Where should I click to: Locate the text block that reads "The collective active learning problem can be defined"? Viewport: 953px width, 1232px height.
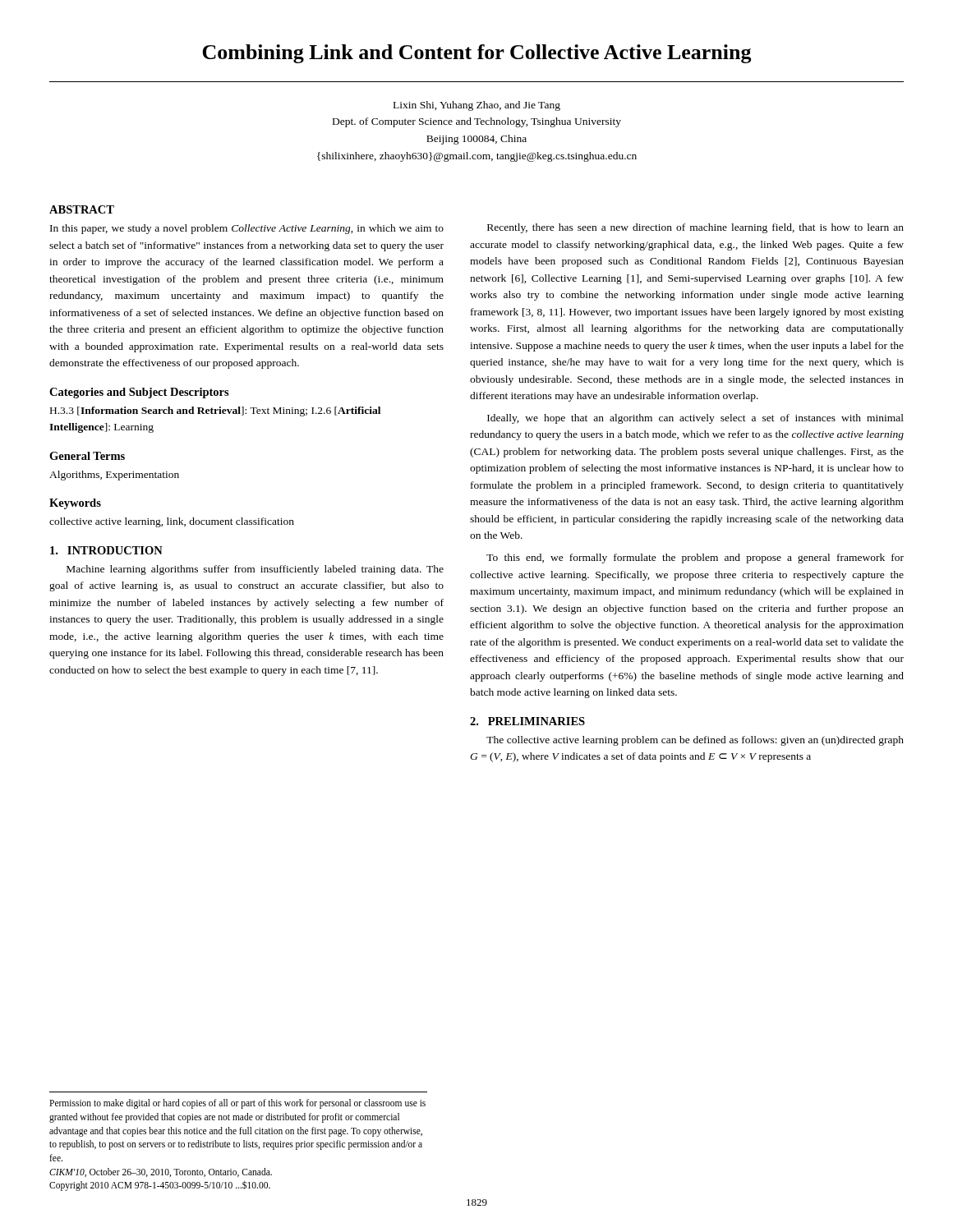coord(687,748)
